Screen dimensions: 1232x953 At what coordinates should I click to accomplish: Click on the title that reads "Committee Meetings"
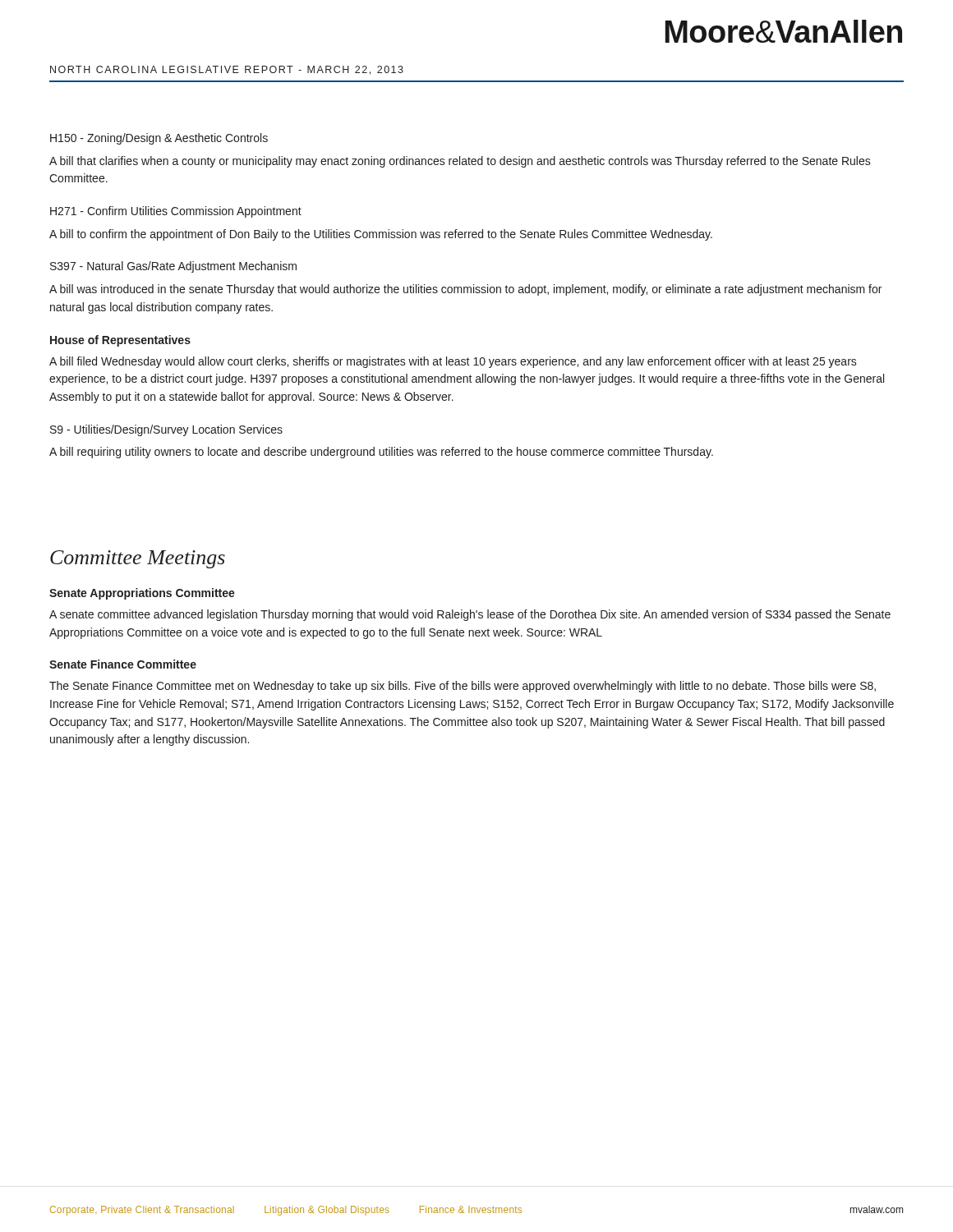[x=137, y=557]
